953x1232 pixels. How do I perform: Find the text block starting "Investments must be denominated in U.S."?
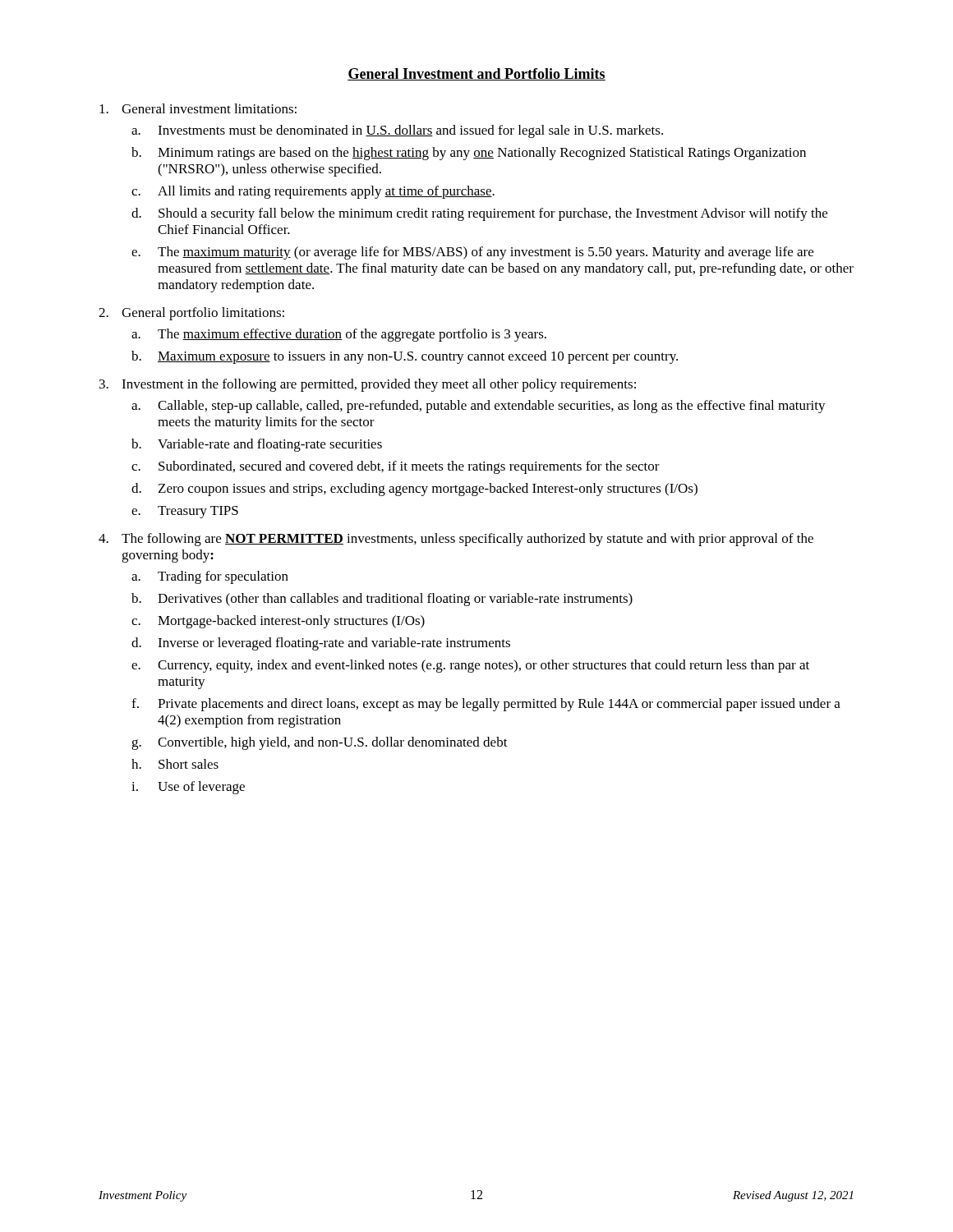click(x=506, y=131)
